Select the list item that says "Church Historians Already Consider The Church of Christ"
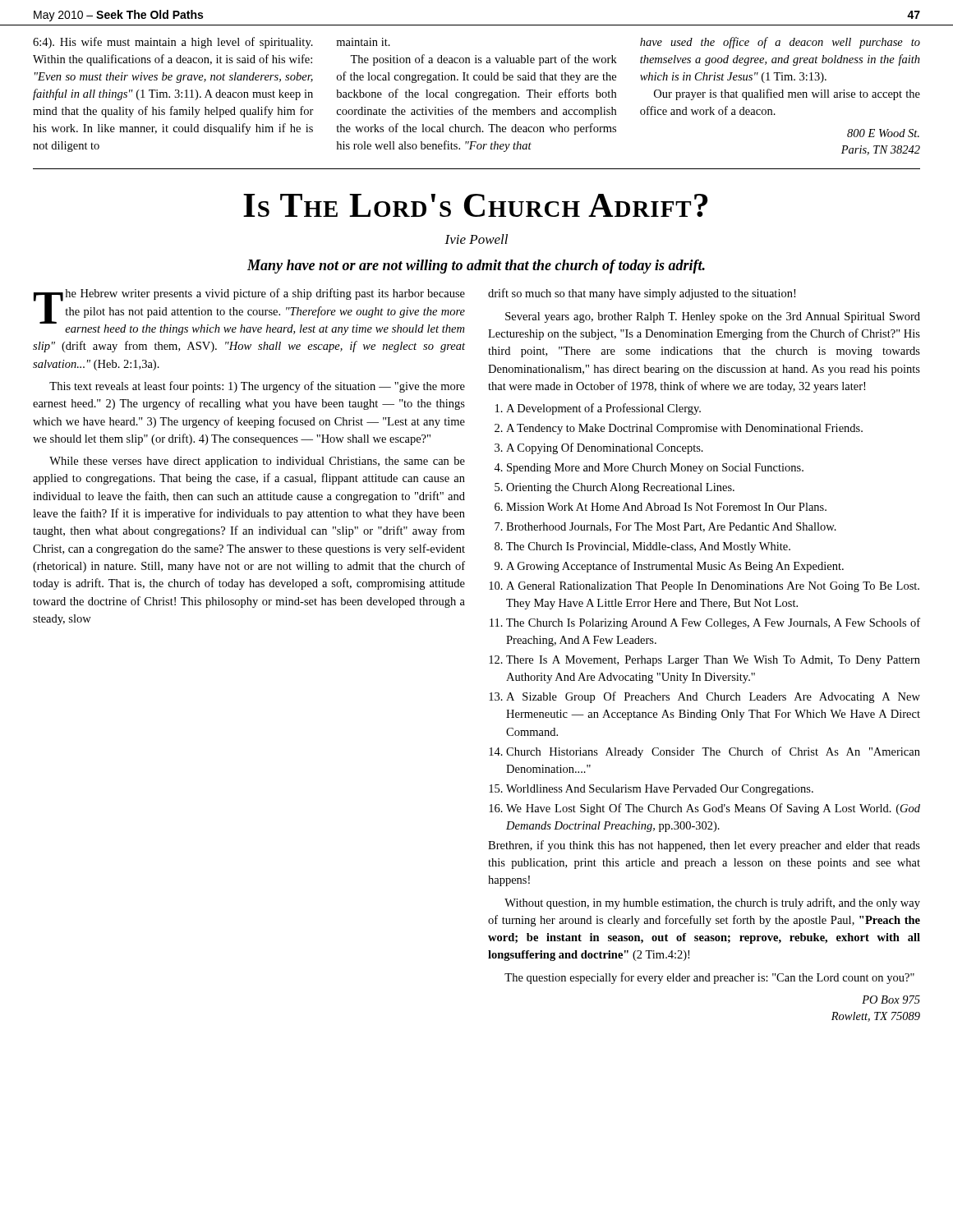 point(713,760)
